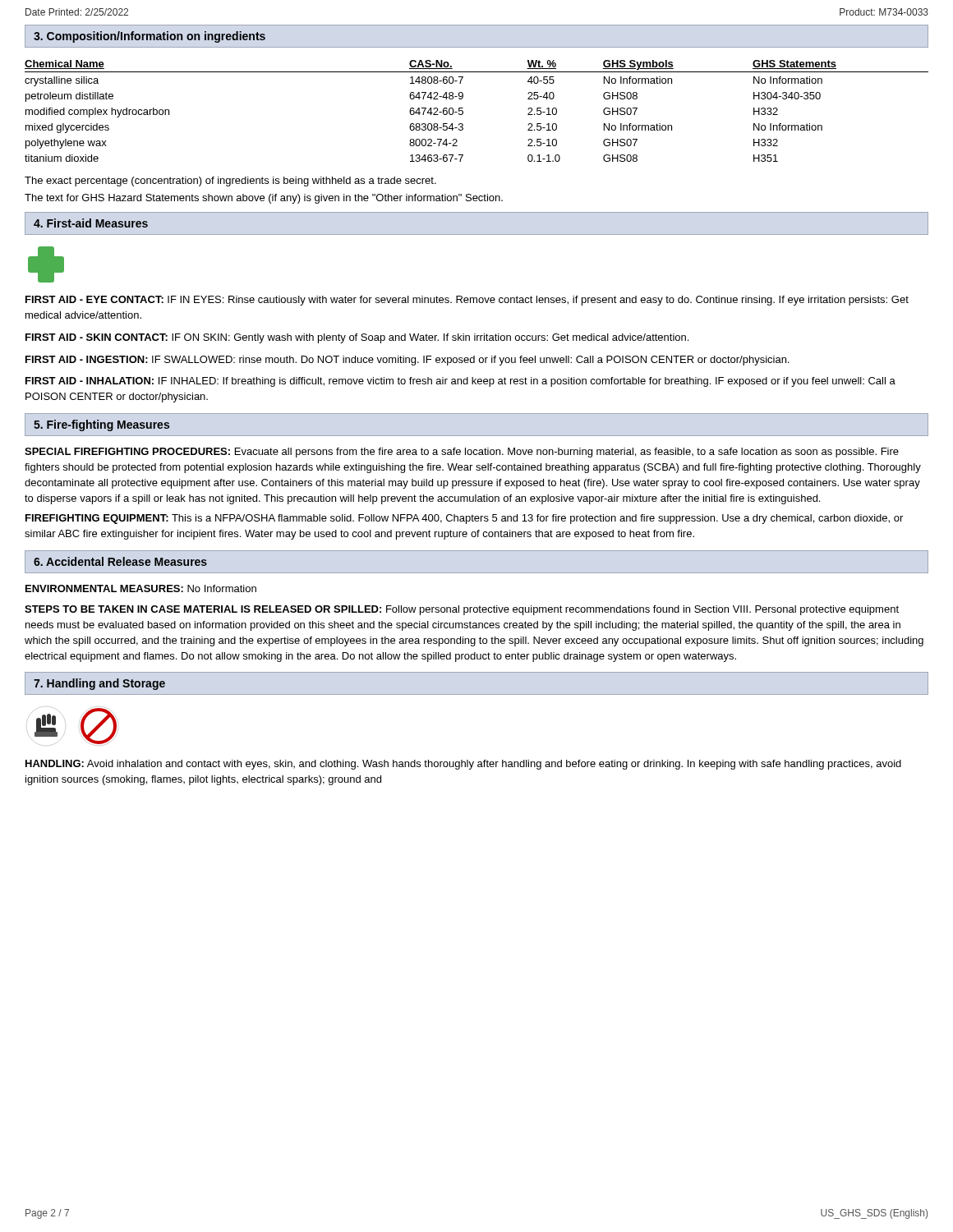Screen dimensions: 1232x953
Task: Locate the block of text that opens with "FIRST AID - INGESTION:"
Action: point(407,359)
